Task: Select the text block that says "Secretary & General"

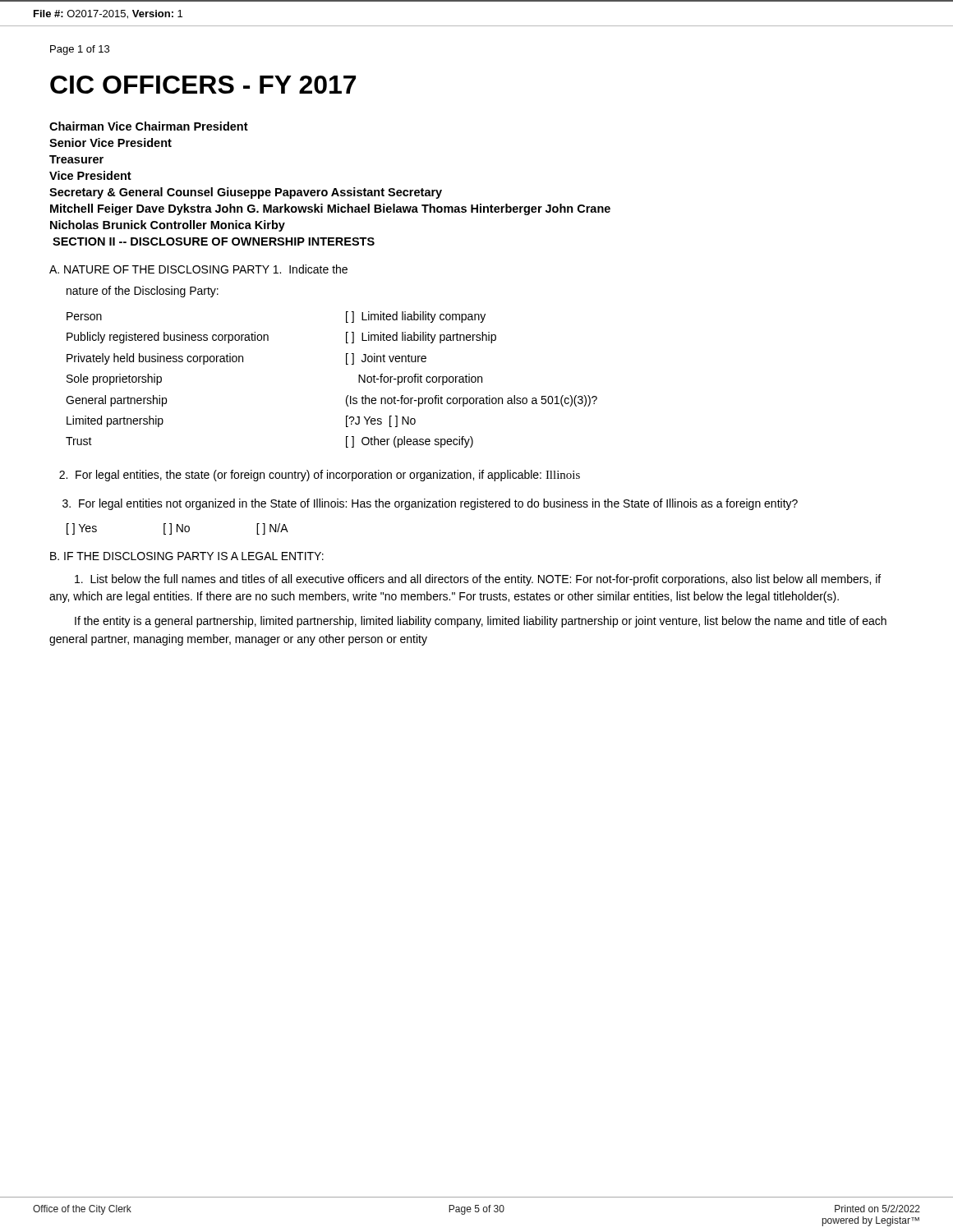Action: (x=246, y=192)
